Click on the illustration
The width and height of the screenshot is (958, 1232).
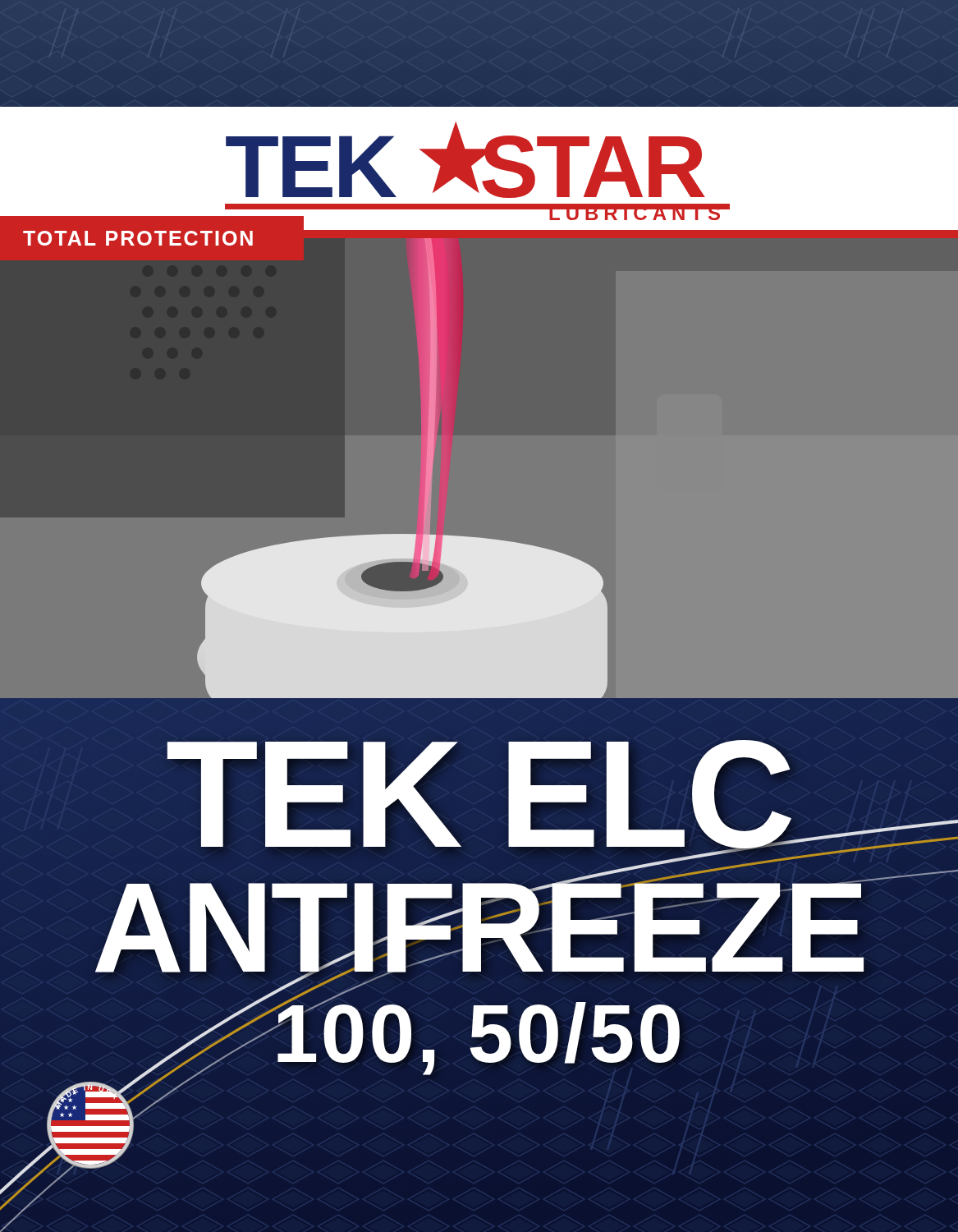click(x=90, y=1125)
